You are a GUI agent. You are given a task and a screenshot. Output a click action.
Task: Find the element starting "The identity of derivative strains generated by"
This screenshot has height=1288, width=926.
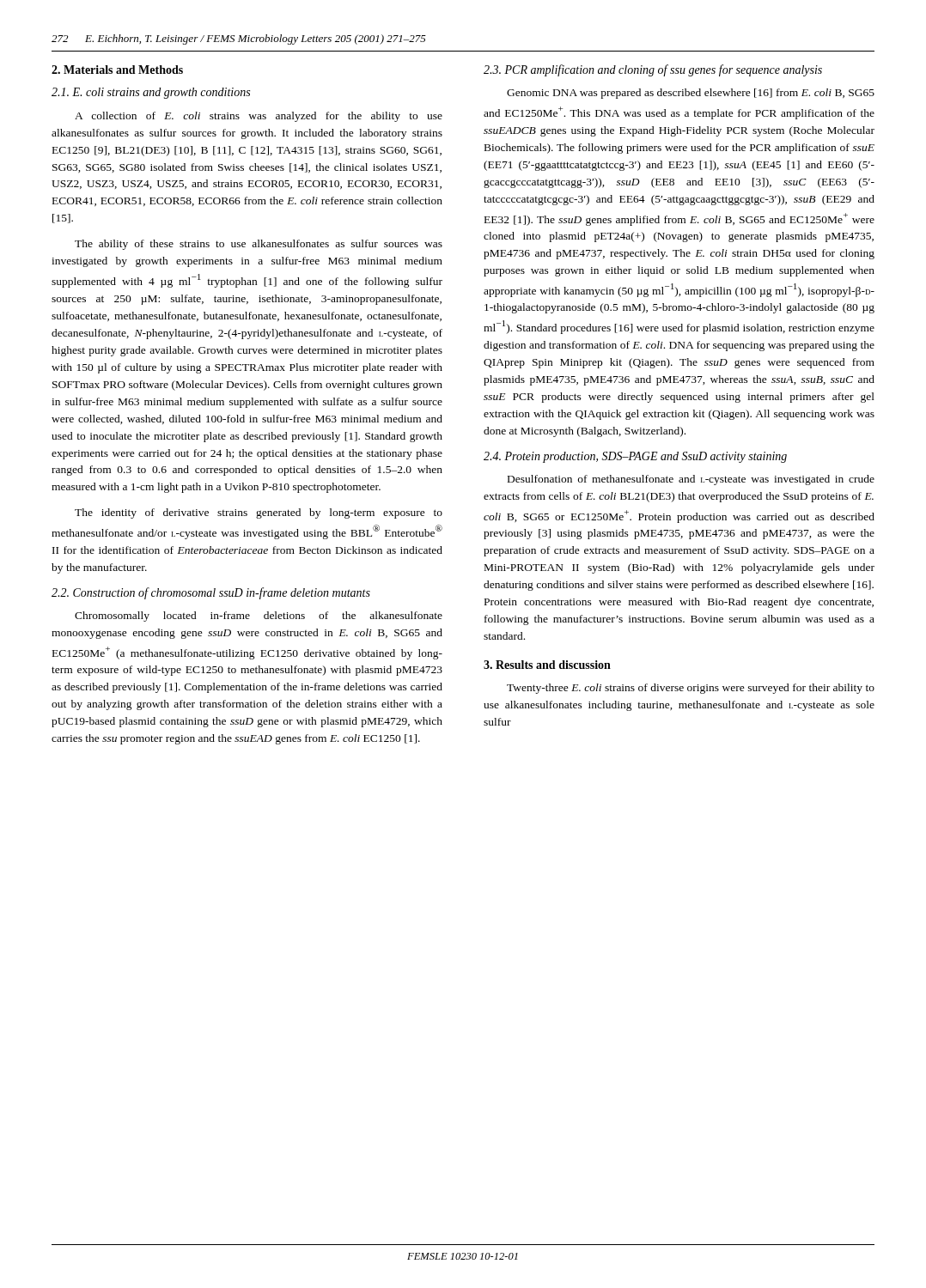(247, 540)
